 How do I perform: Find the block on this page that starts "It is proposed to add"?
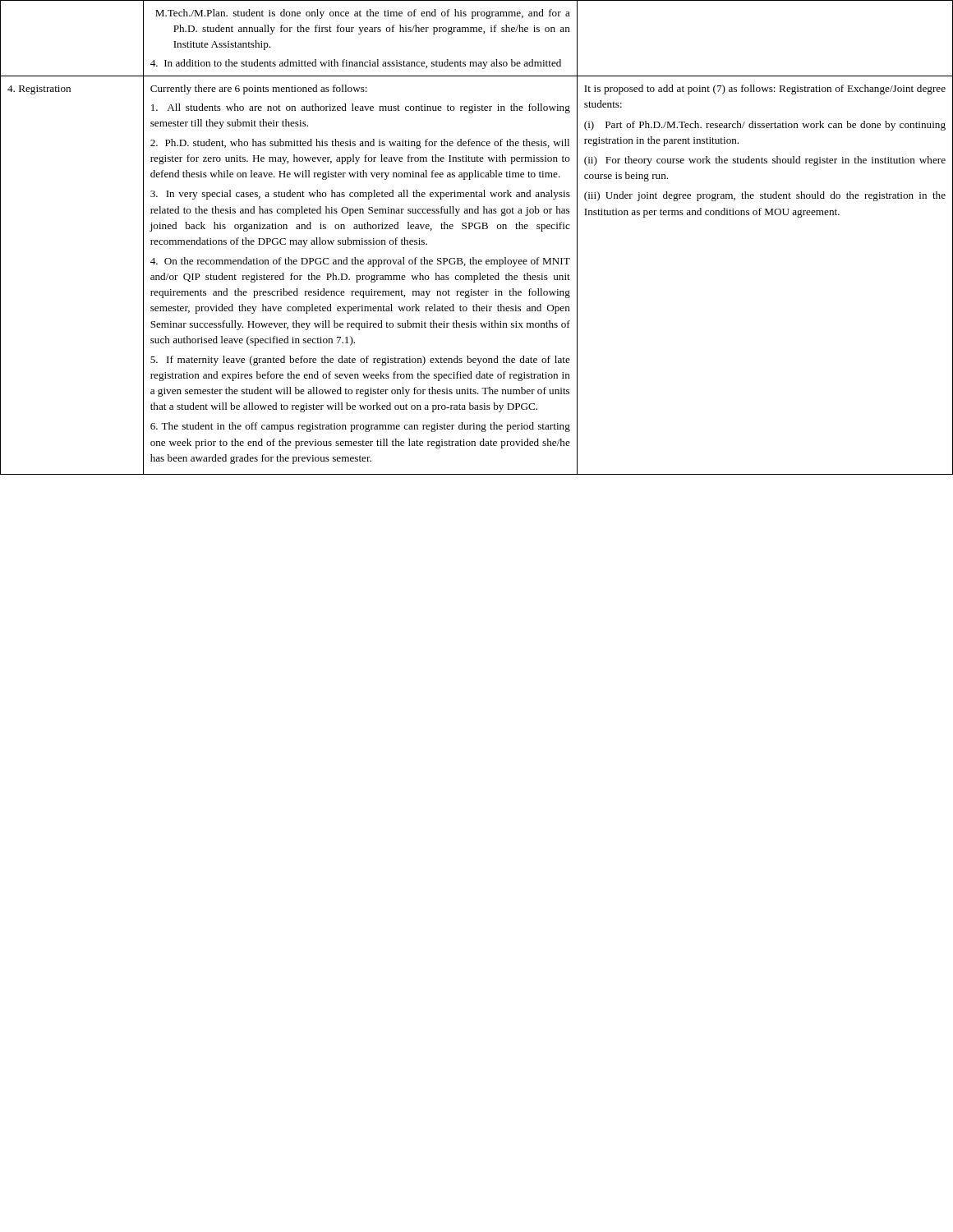(x=765, y=96)
